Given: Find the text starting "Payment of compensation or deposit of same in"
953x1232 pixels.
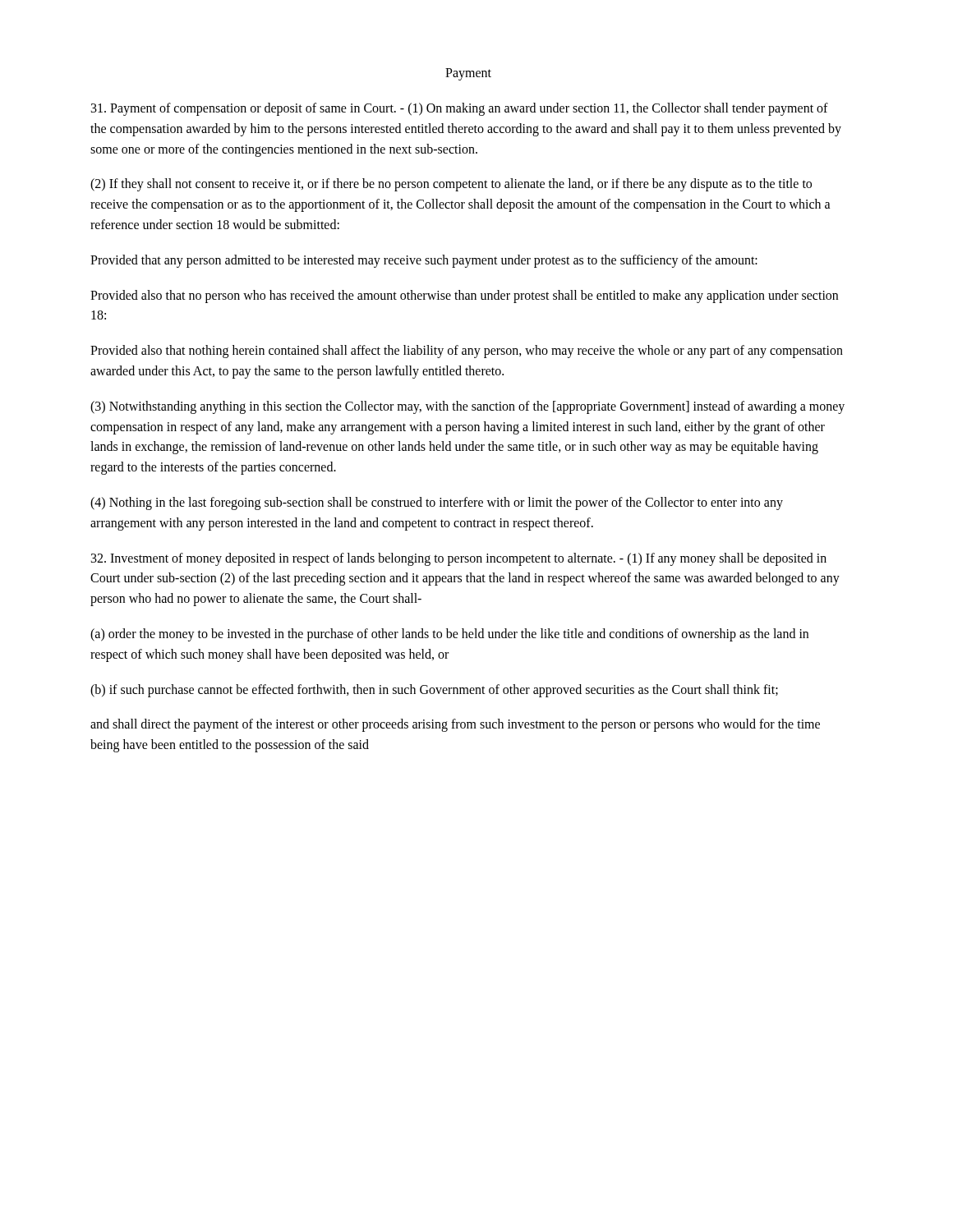Looking at the screenshot, I should coord(466,128).
